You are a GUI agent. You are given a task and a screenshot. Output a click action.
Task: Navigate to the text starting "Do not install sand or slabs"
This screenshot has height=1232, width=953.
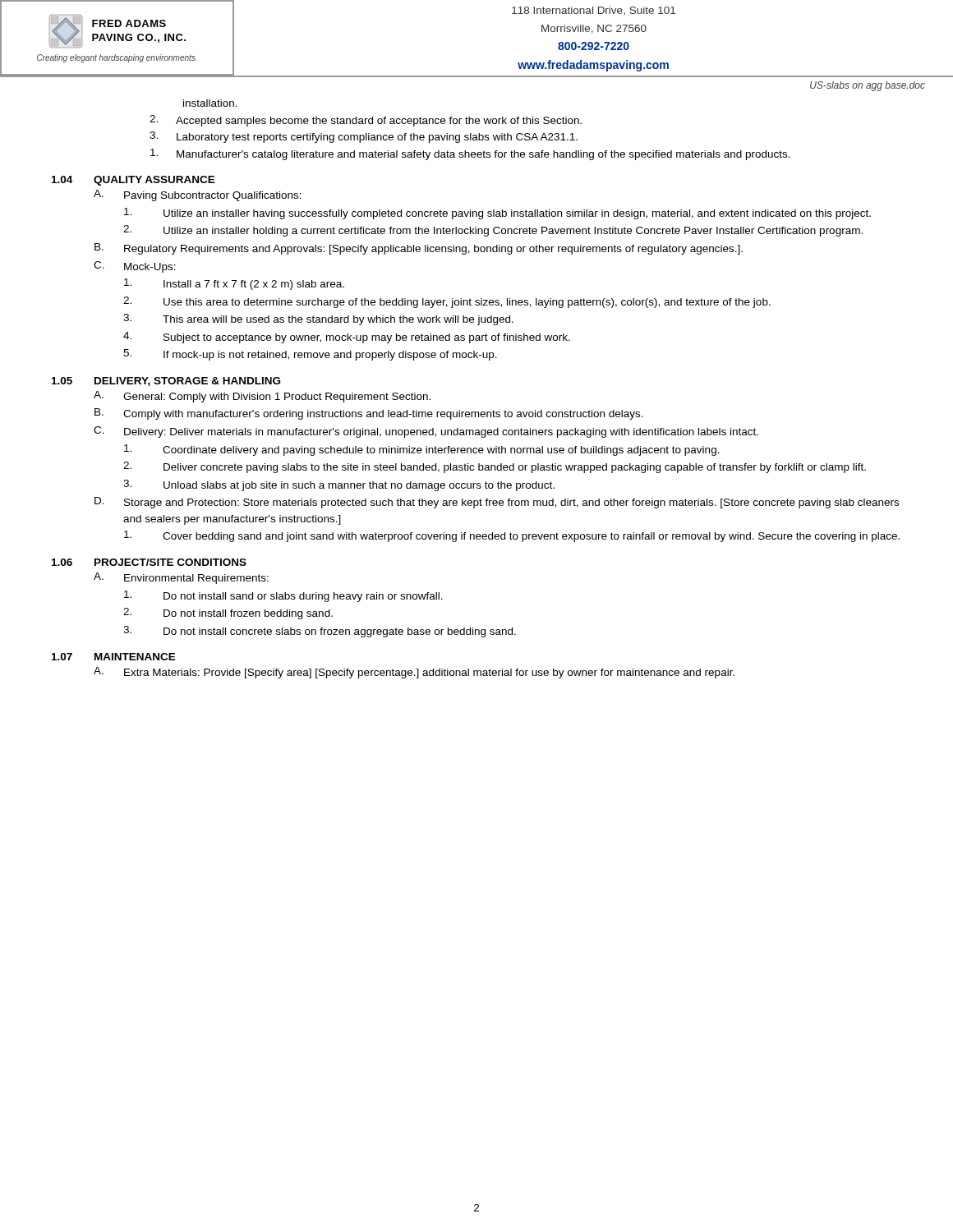point(283,596)
